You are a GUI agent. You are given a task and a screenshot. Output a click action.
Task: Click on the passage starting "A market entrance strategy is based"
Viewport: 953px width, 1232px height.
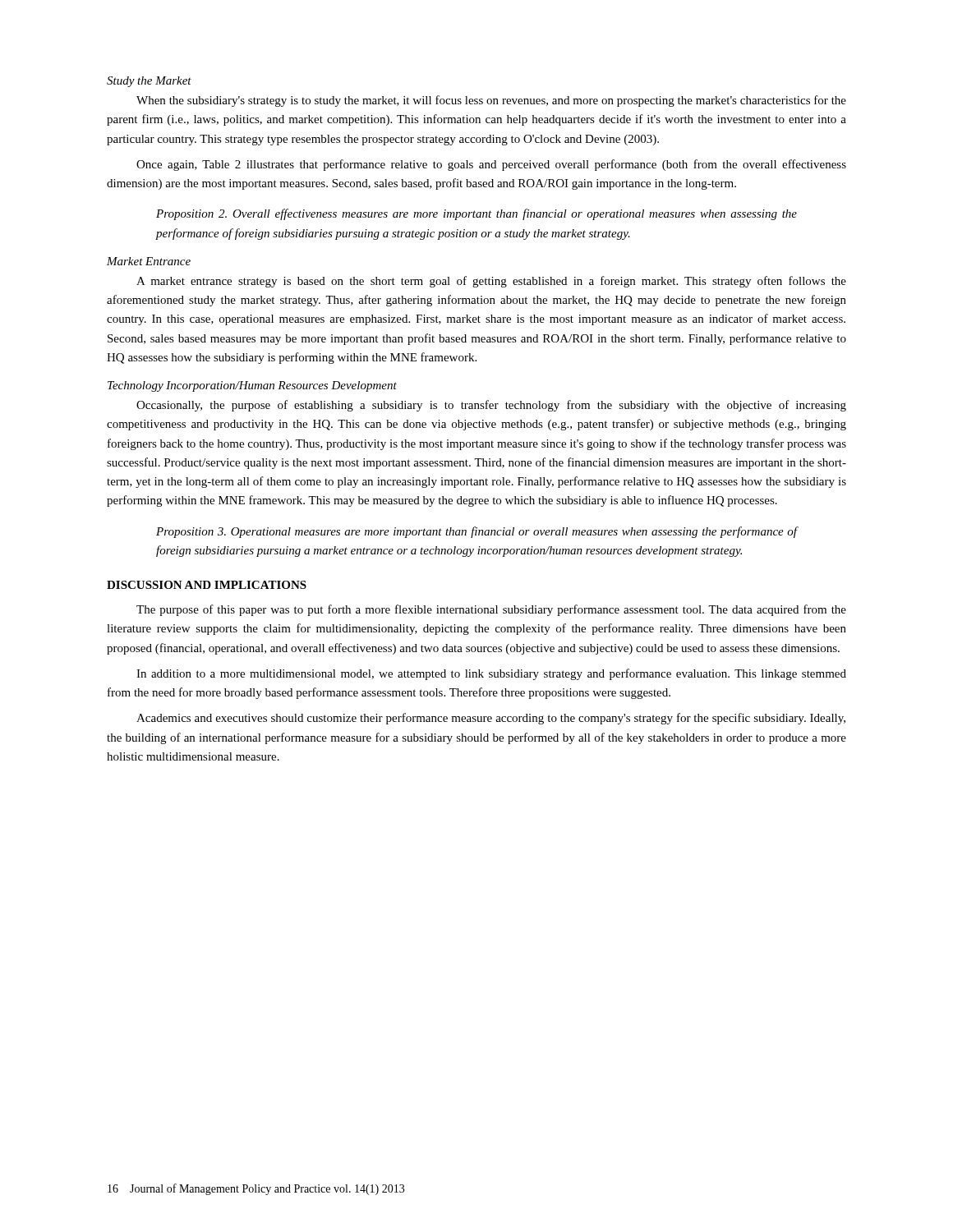click(x=476, y=319)
